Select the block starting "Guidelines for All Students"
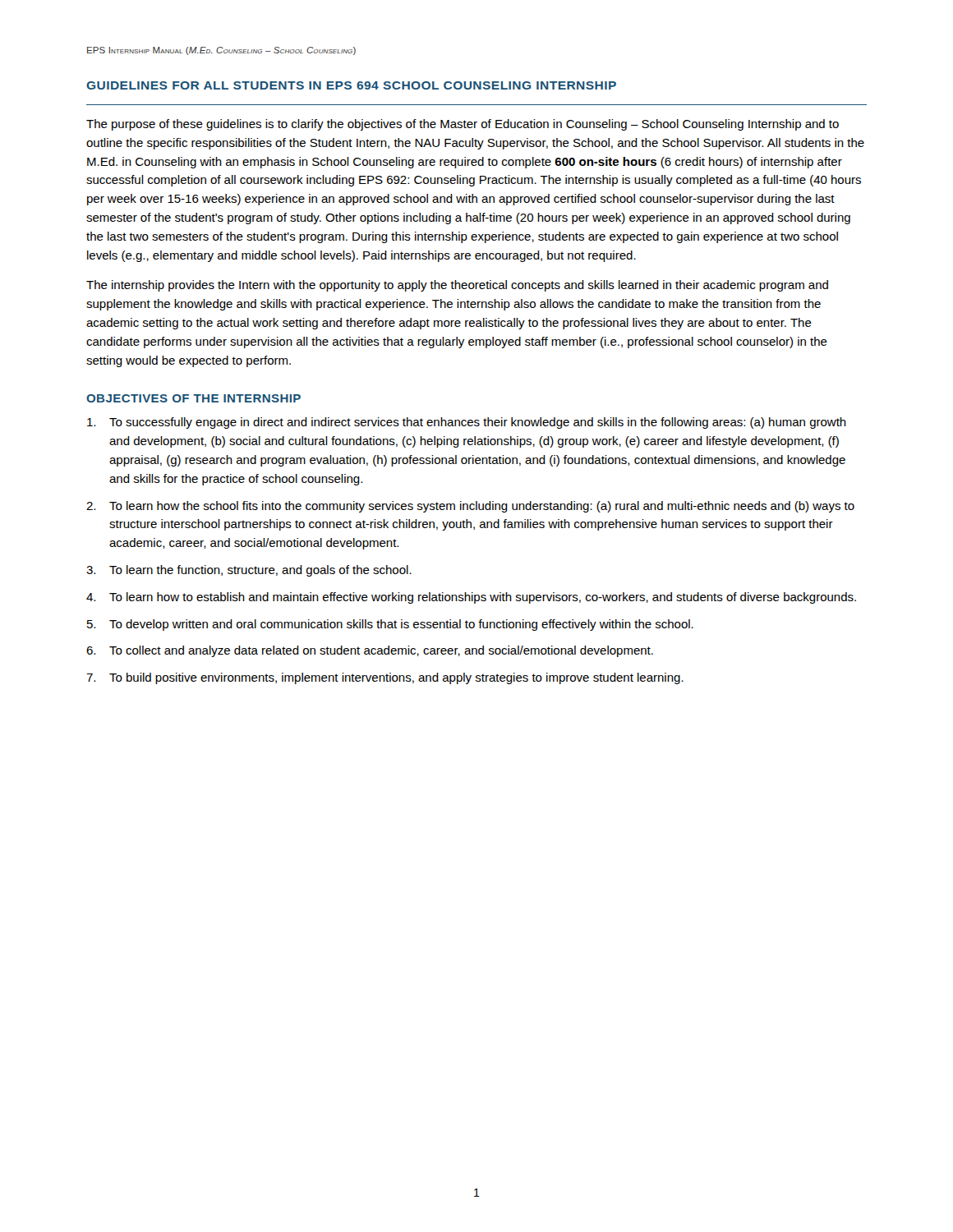This screenshot has height=1232, width=953. 476,92
